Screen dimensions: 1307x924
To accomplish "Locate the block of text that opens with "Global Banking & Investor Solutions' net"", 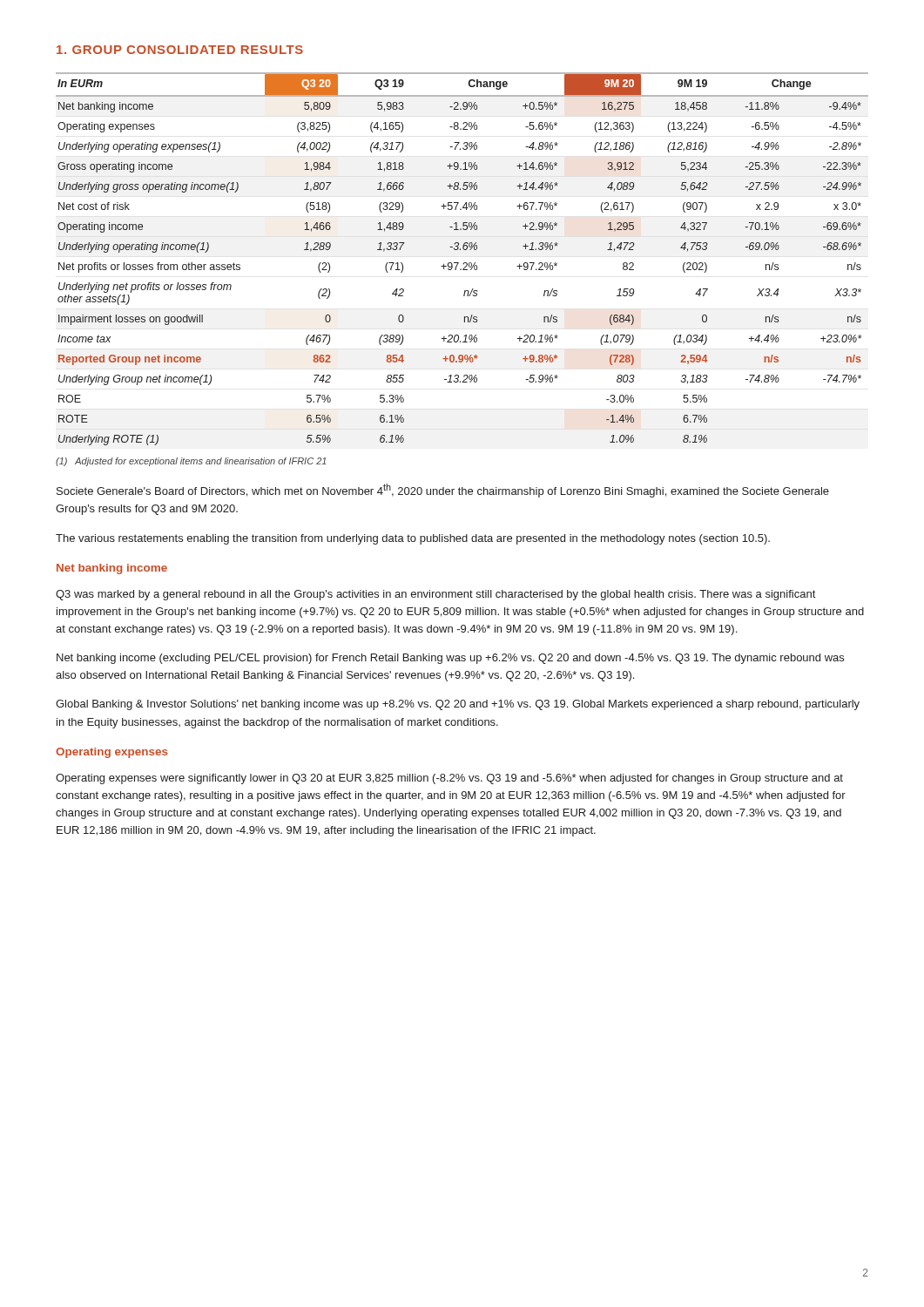I will pyautogui.click(x=462, y=713).
